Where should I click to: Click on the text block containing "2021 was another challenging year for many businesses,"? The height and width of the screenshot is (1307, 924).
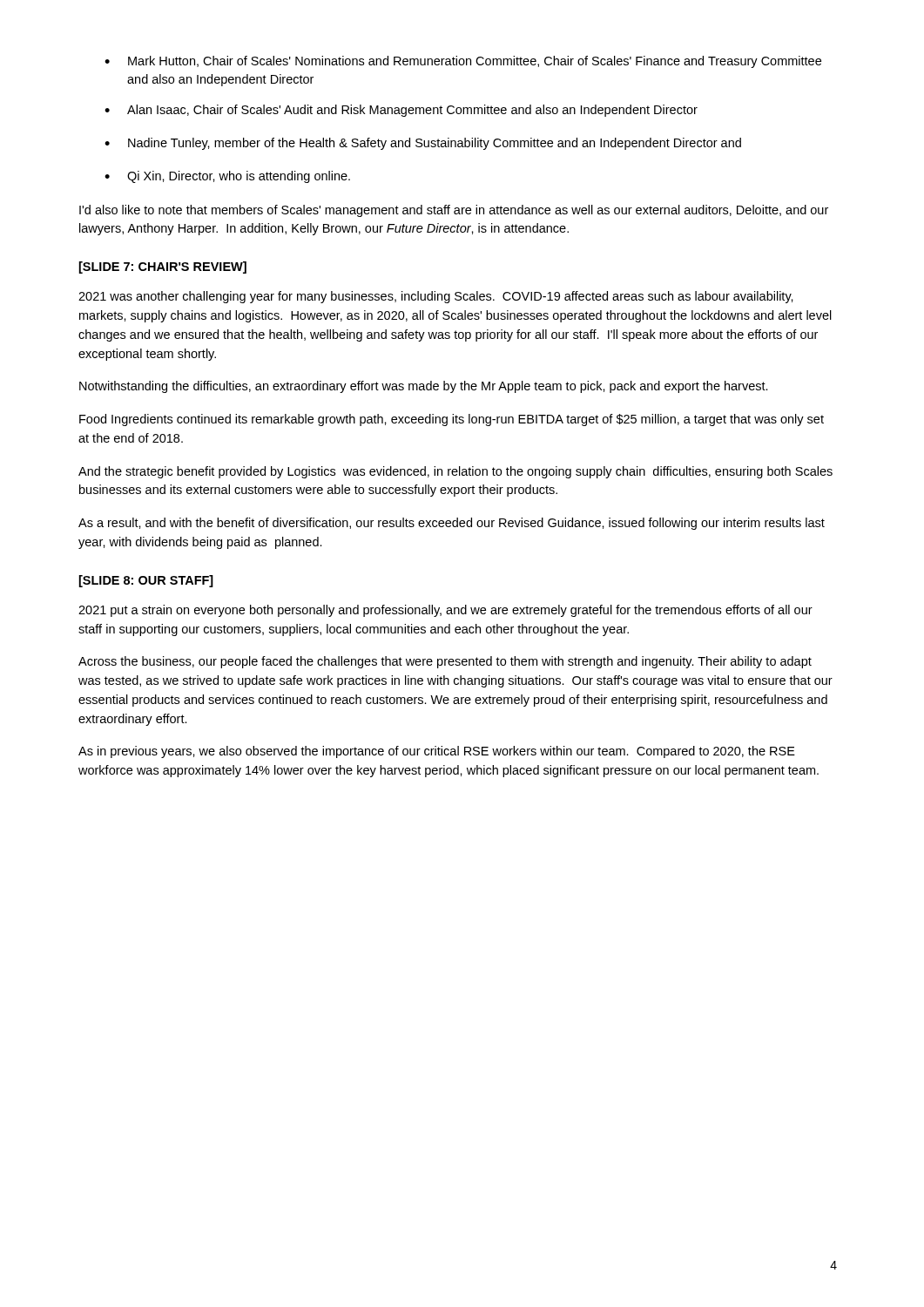pos(455,325)
